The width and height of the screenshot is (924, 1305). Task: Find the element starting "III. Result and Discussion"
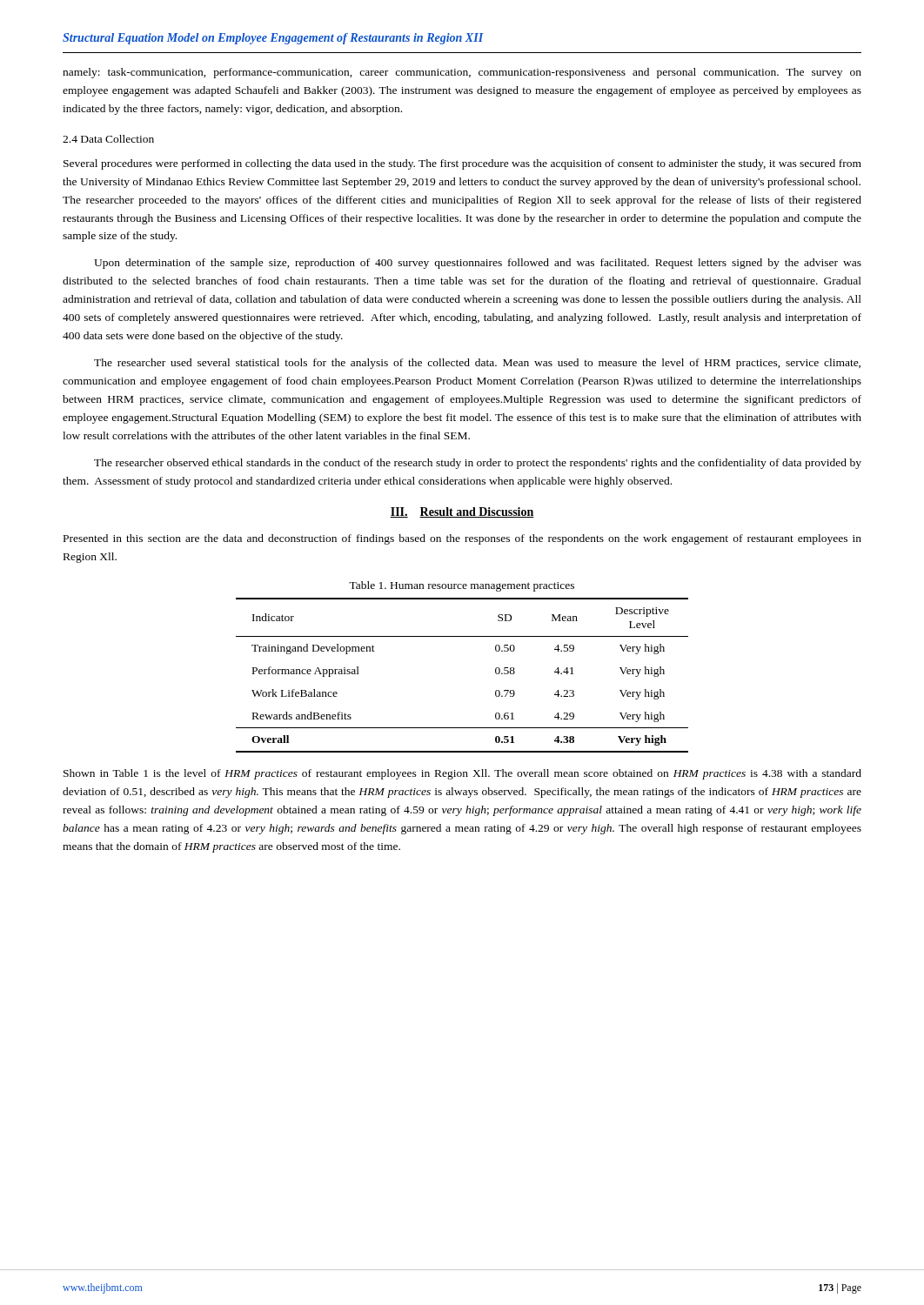click(462, 512)
